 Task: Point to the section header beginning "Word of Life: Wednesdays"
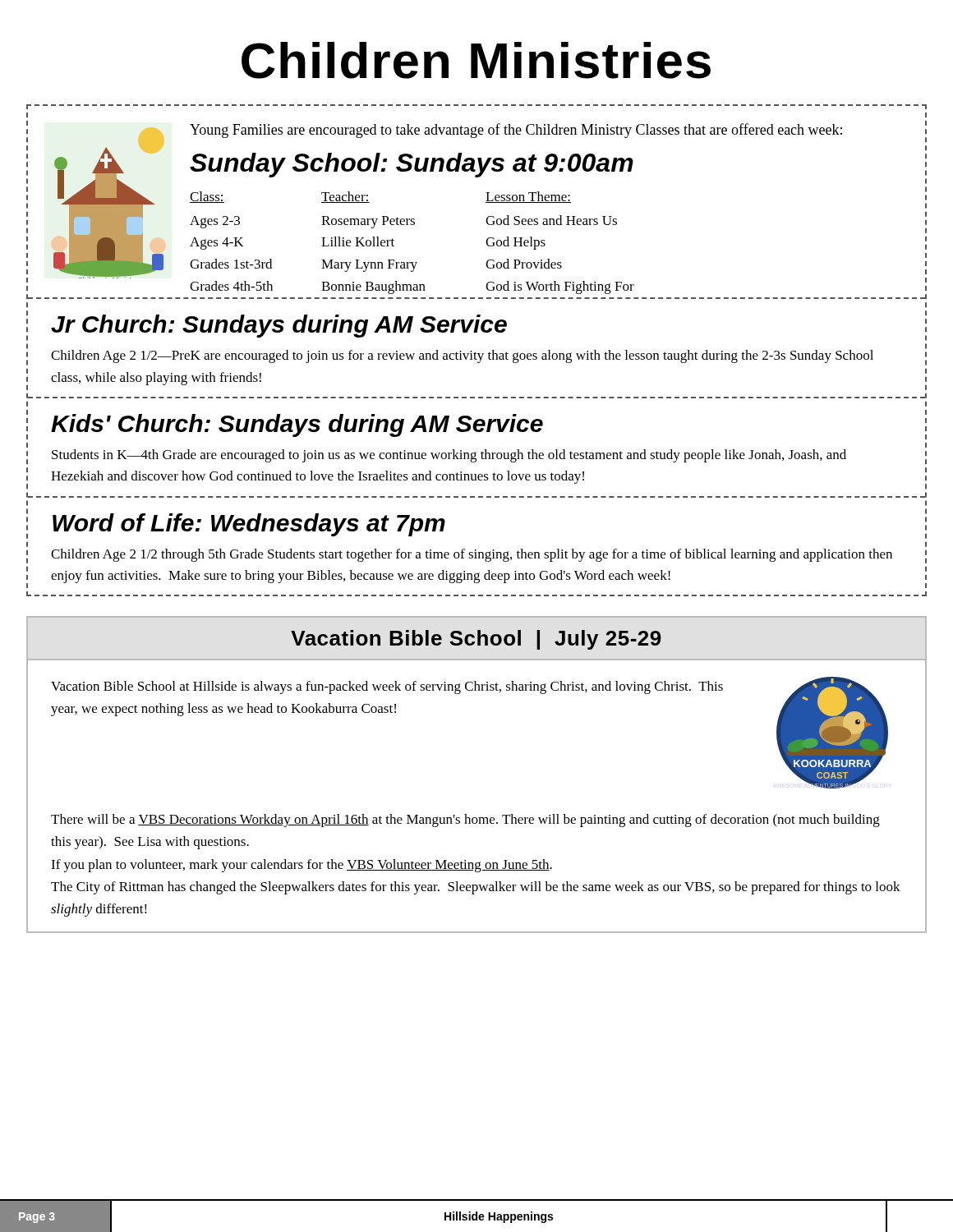[249, 525]
